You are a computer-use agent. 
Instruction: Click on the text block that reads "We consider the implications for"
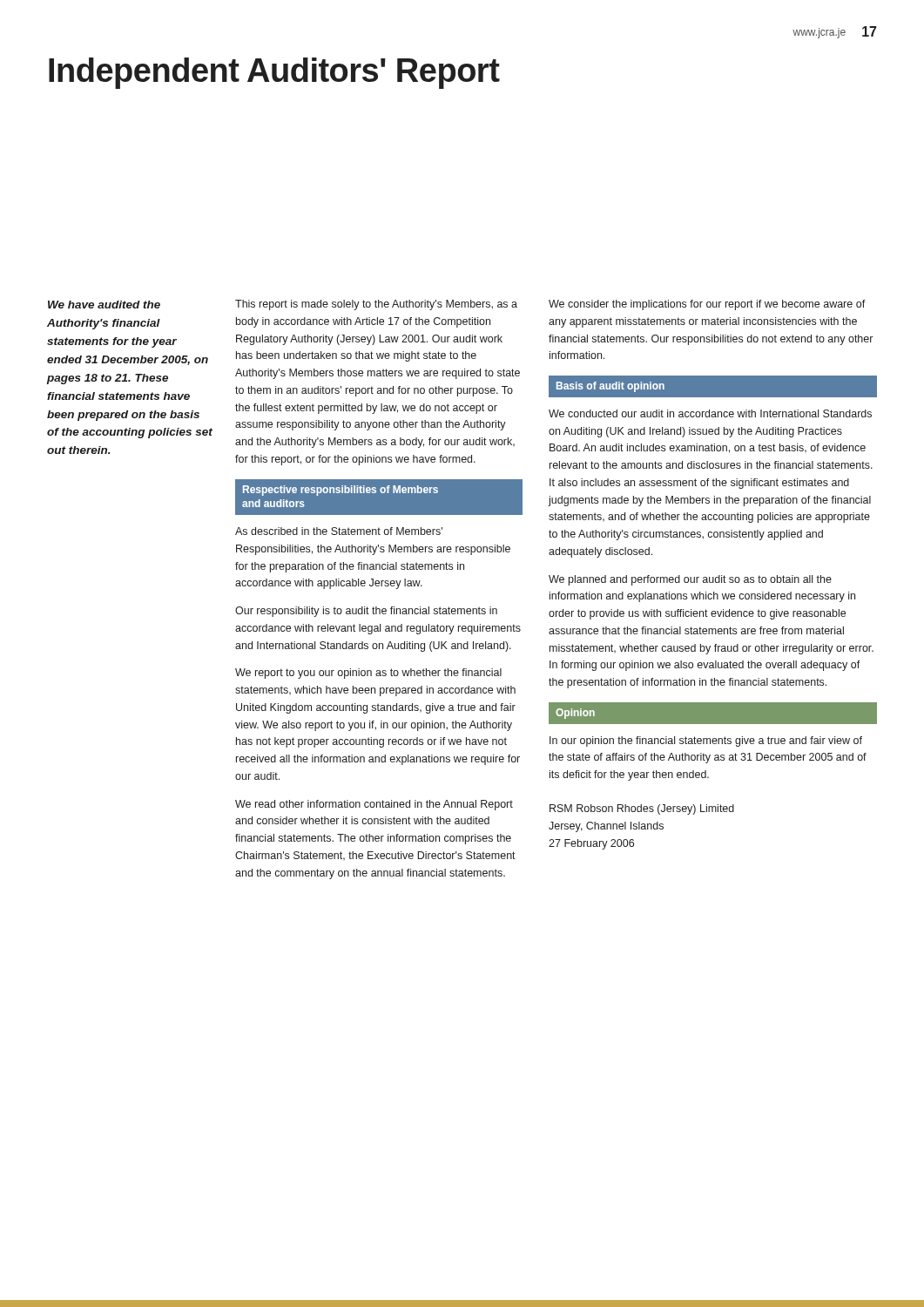pyautogui.click(x=711, y=330)
